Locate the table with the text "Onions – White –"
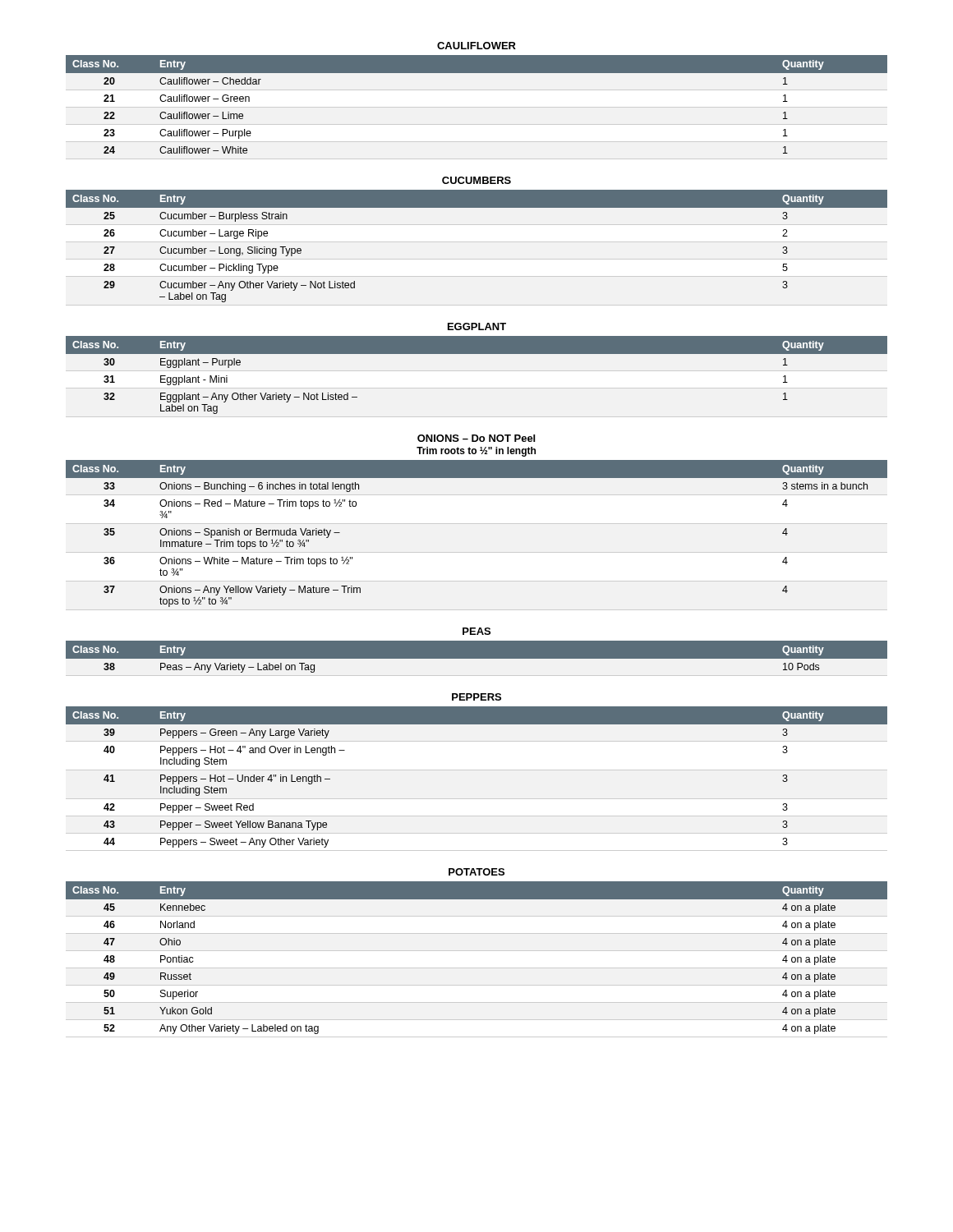The height and width of the screenshot is (1232, 953). pos(476,535)
